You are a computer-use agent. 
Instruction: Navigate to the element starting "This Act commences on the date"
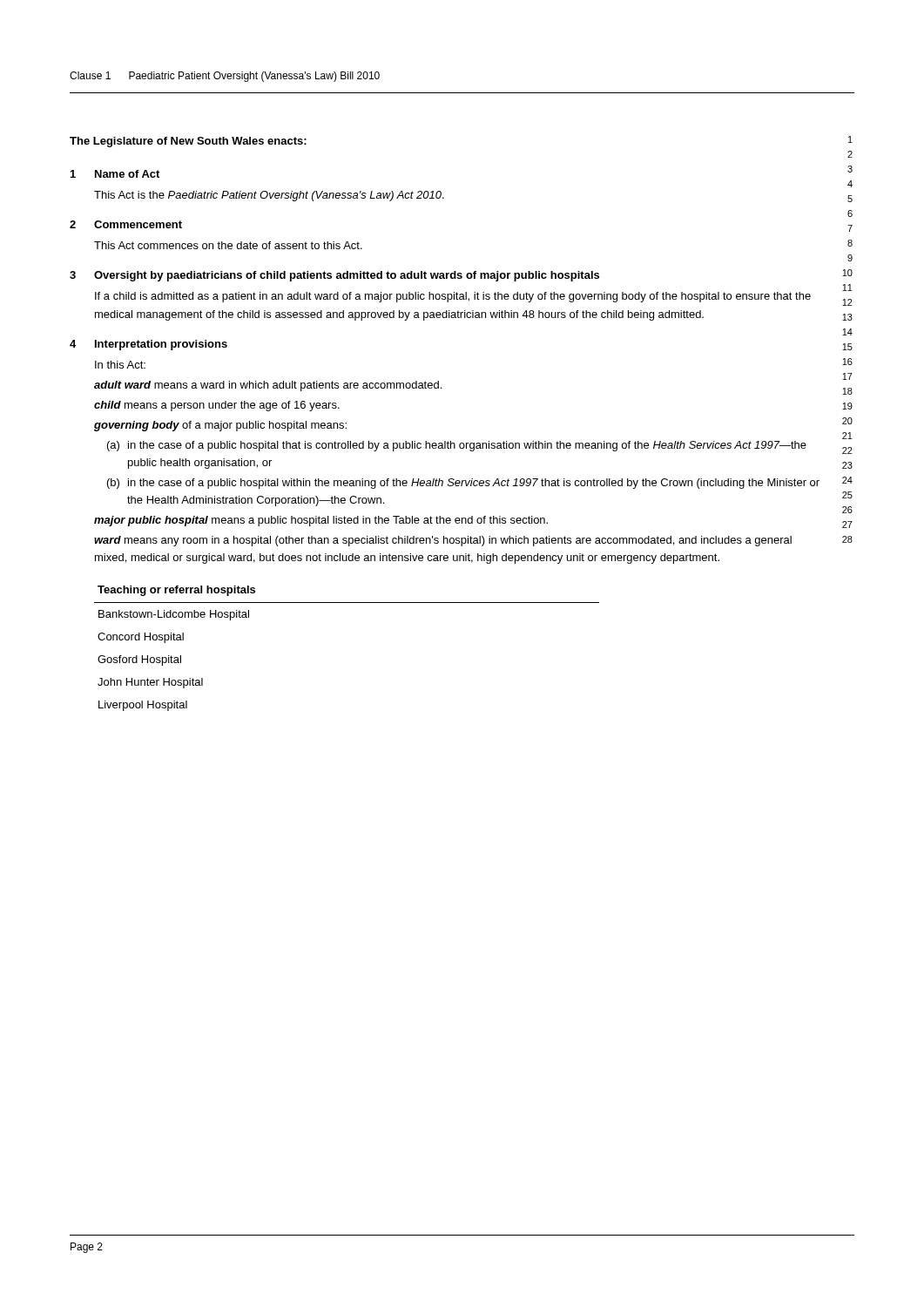coord(228,246)
